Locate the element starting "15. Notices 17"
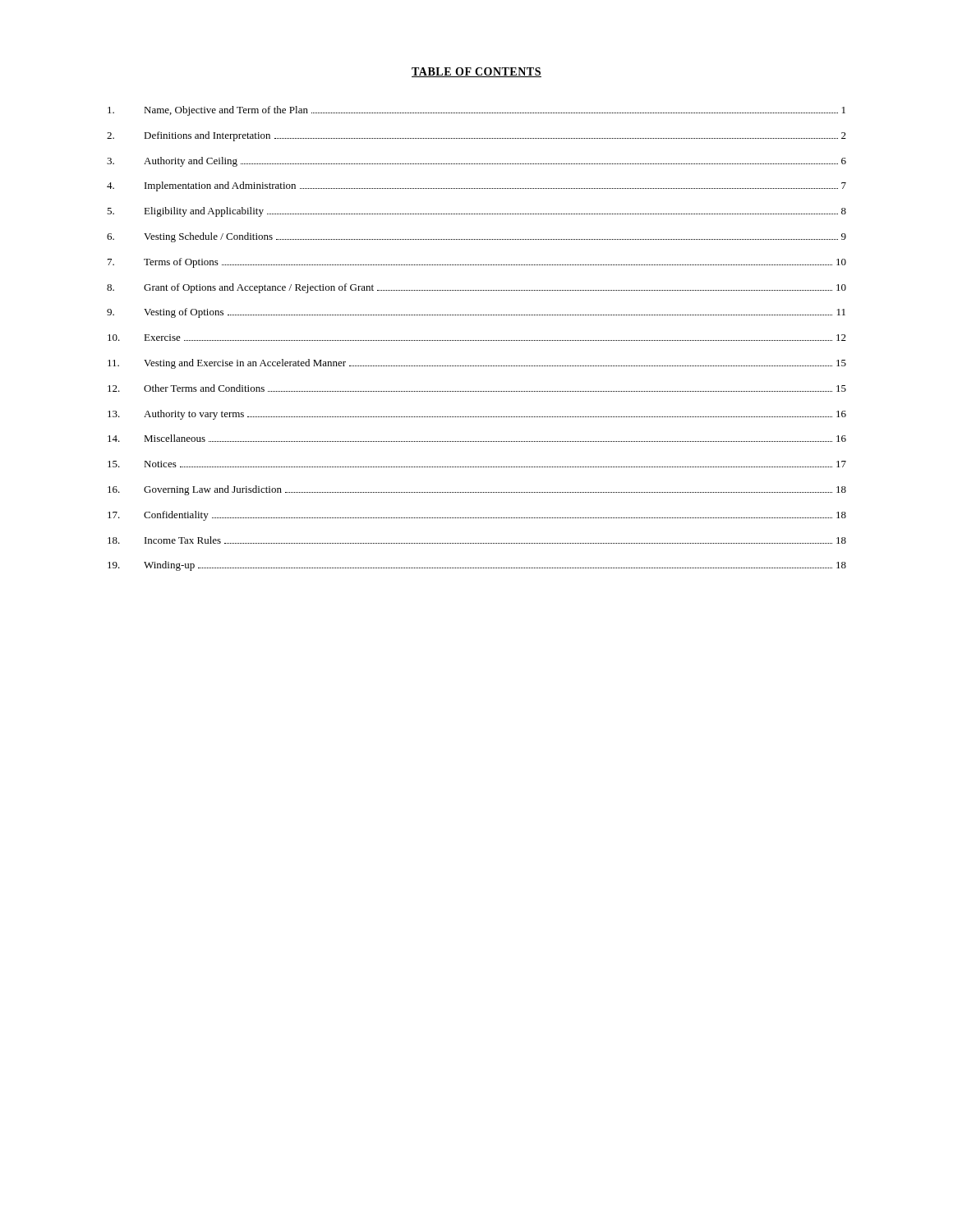 coord(476,465)
